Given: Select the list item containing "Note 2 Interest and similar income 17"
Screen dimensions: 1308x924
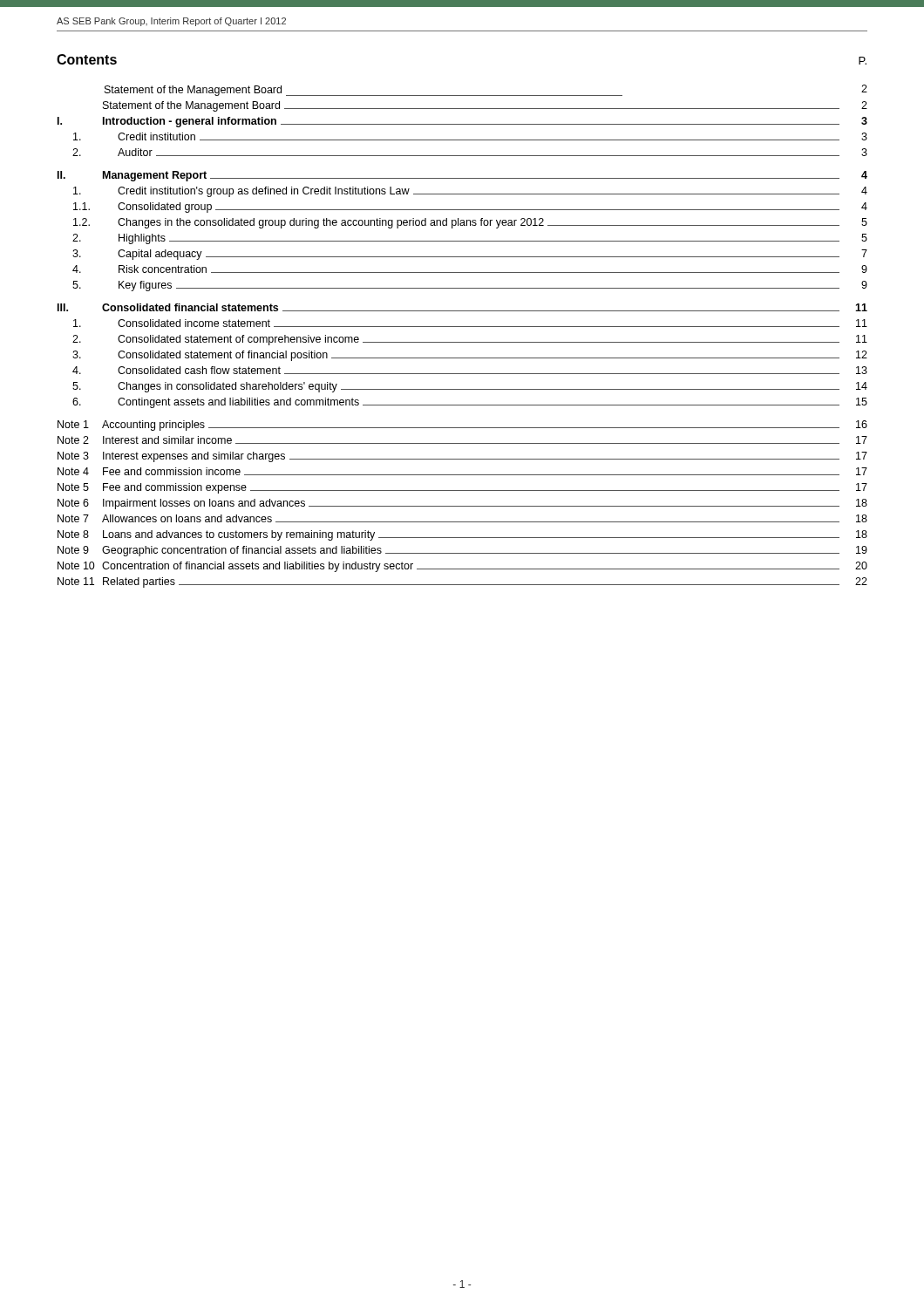Looking at the screenshot, I should click(x=462, y=440).
